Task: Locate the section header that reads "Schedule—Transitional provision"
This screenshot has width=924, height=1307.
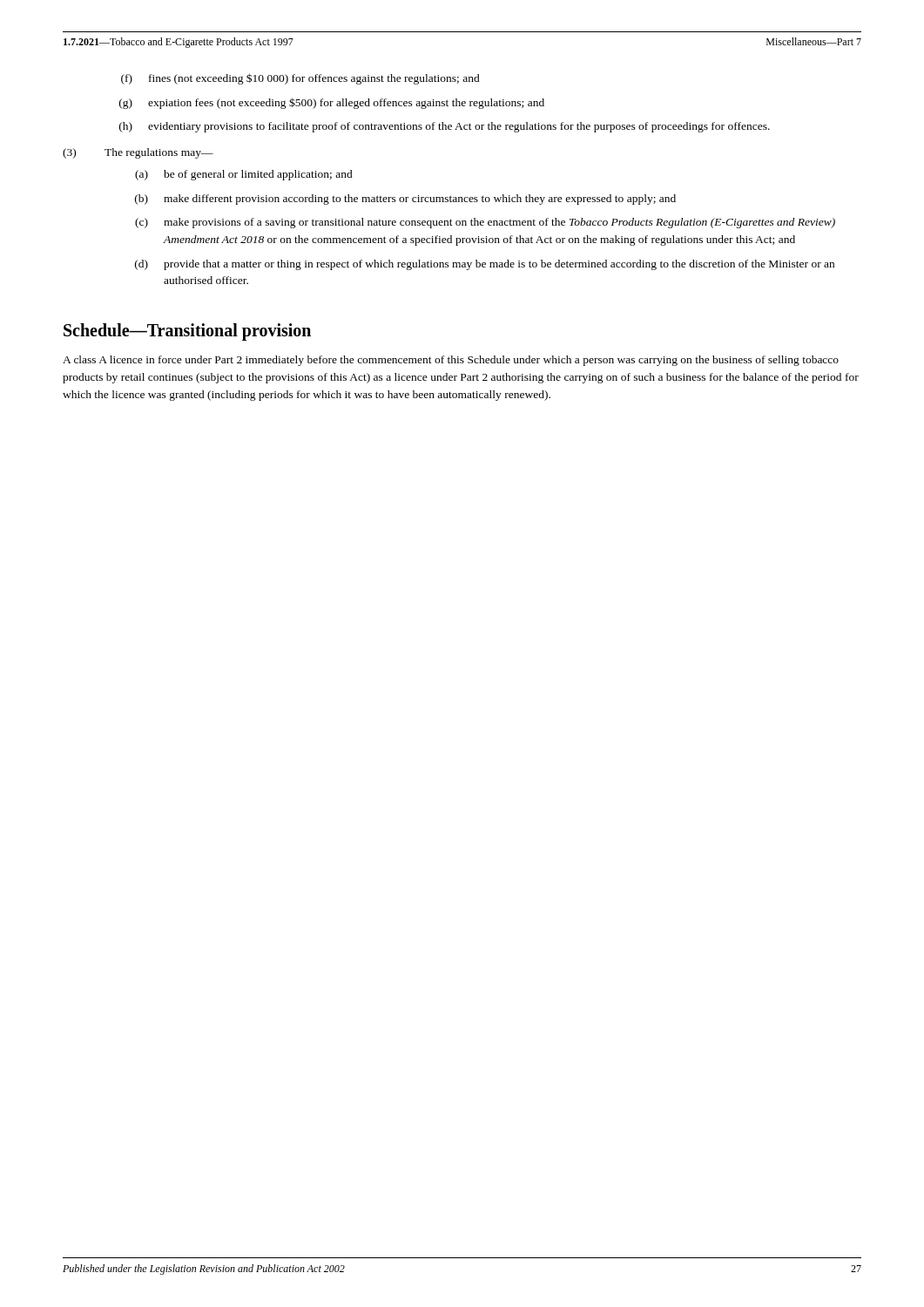Action: click(187, 330)
